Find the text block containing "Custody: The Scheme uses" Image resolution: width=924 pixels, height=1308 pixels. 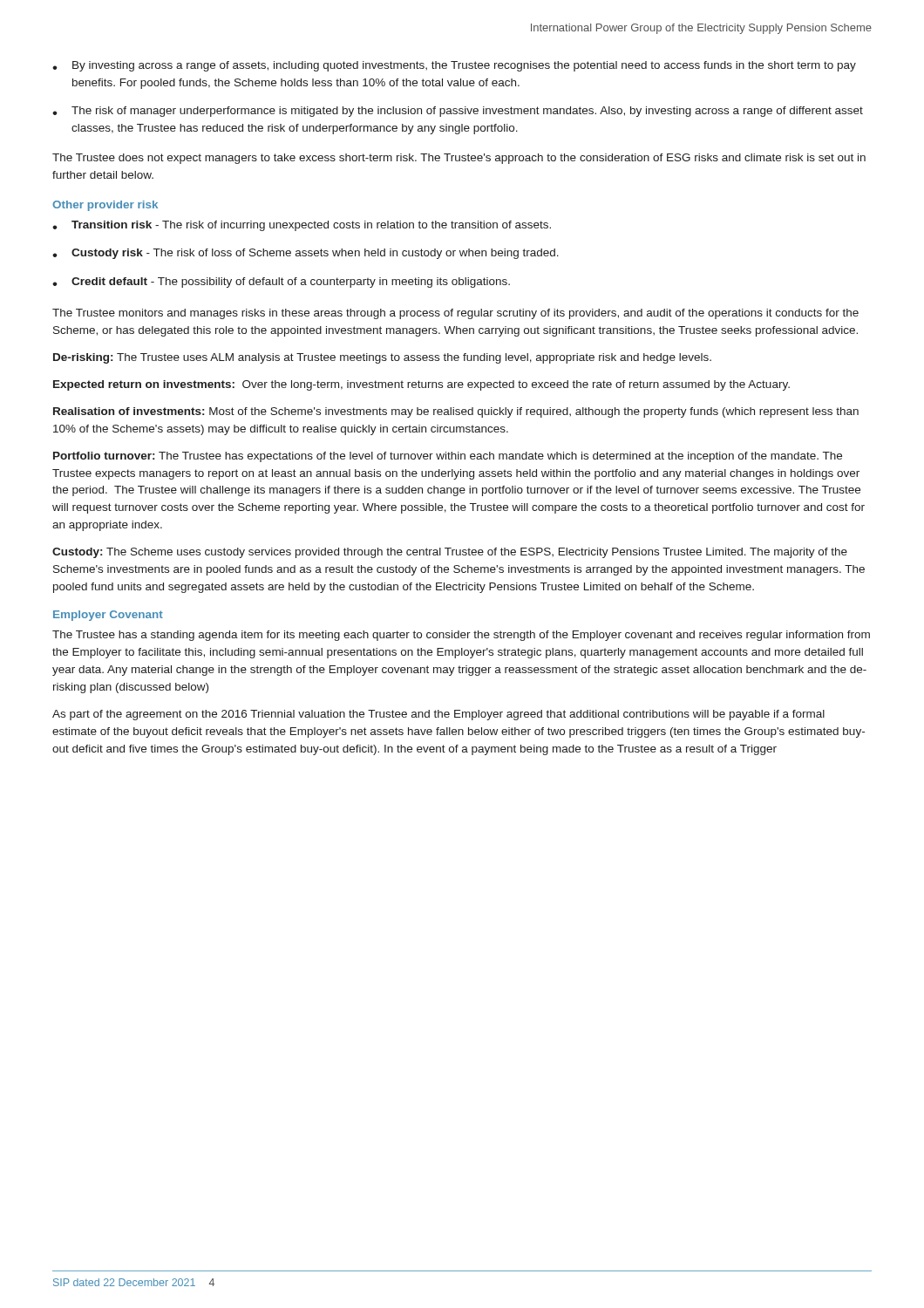click(x=459, y=569)
